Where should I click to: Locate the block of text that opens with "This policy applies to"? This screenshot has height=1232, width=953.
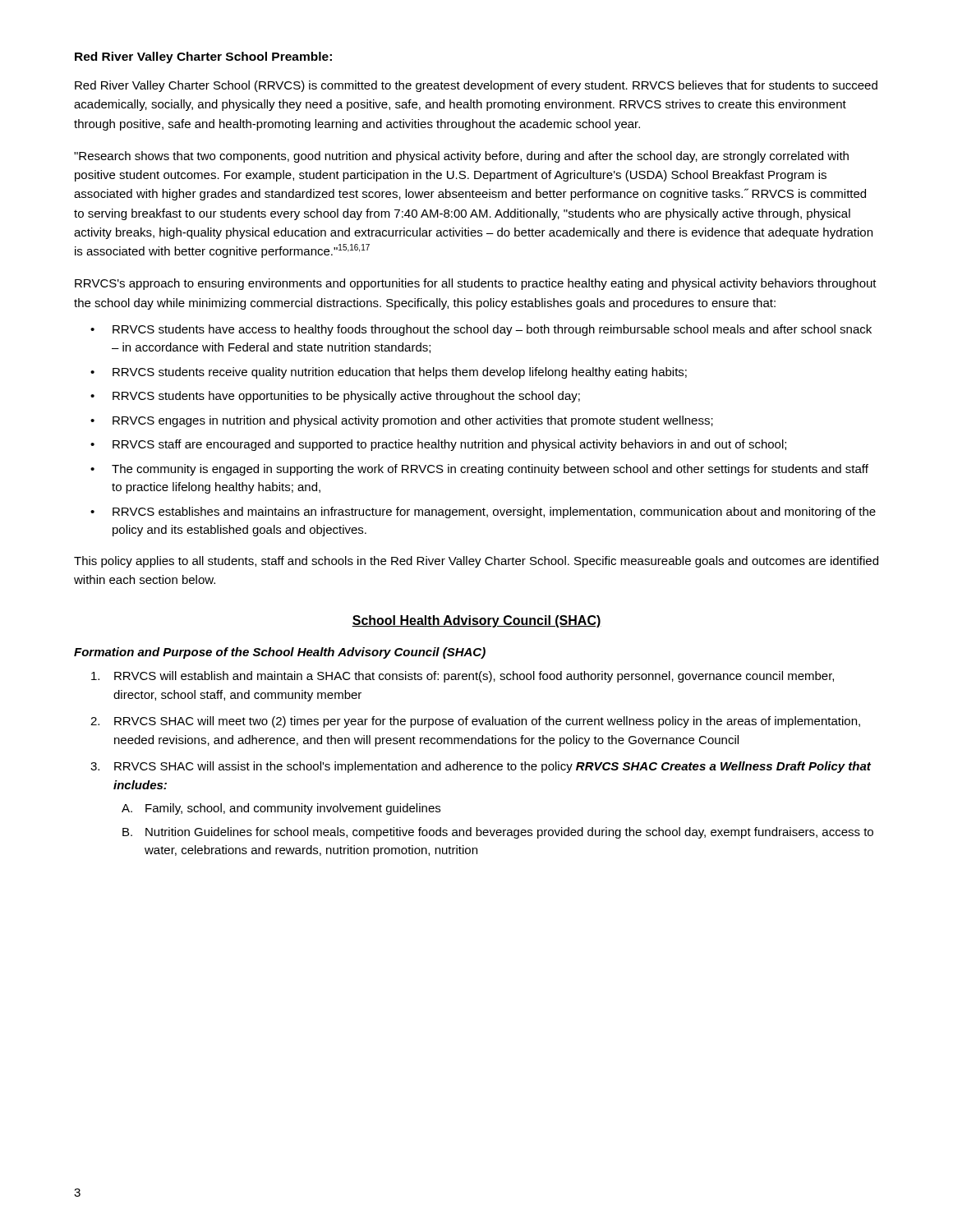(x=476, y=570)
